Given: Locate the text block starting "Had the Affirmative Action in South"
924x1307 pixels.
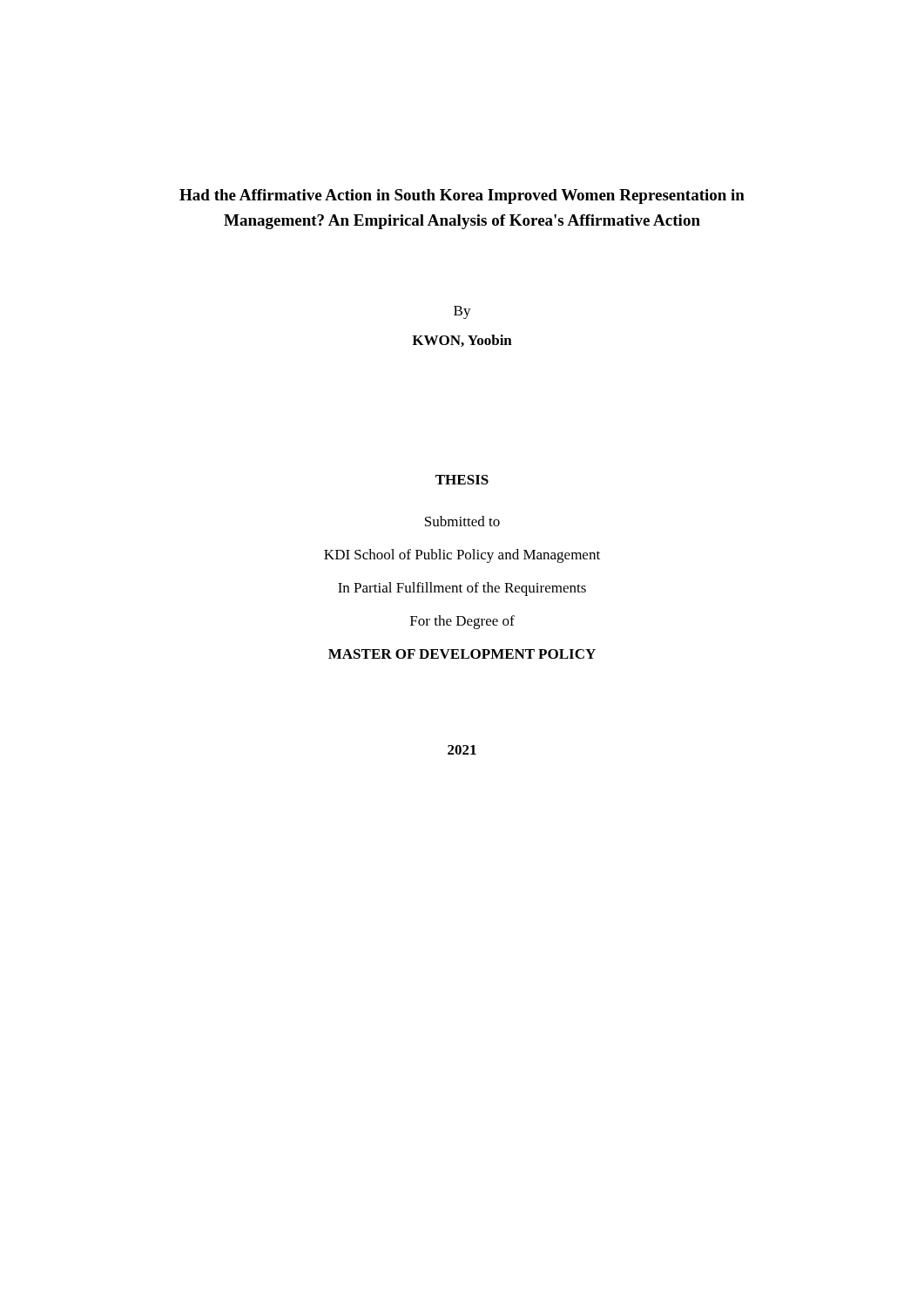Looking at the screenshot, I should (x=462, y=208).
